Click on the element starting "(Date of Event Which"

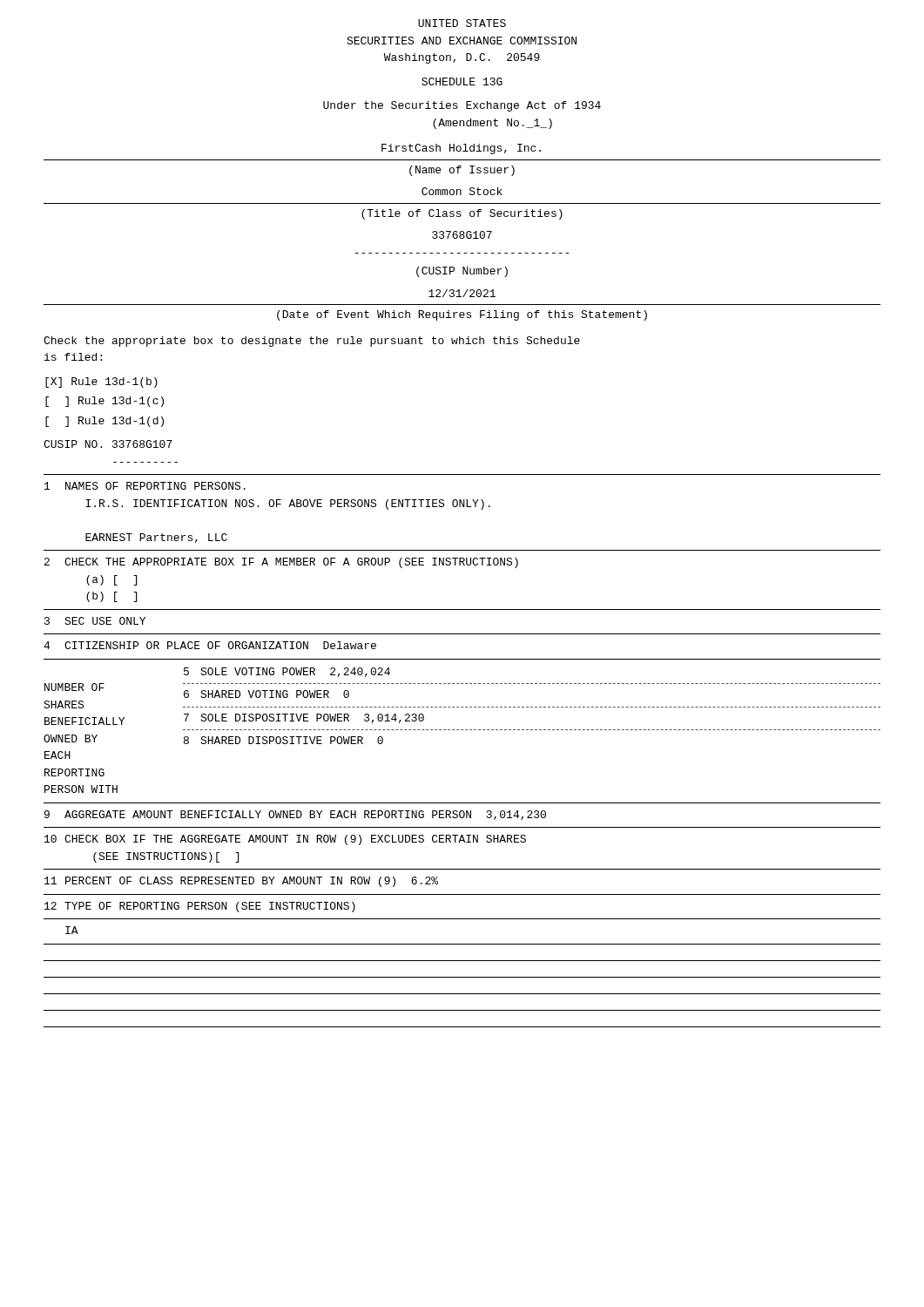click(462, 315)
